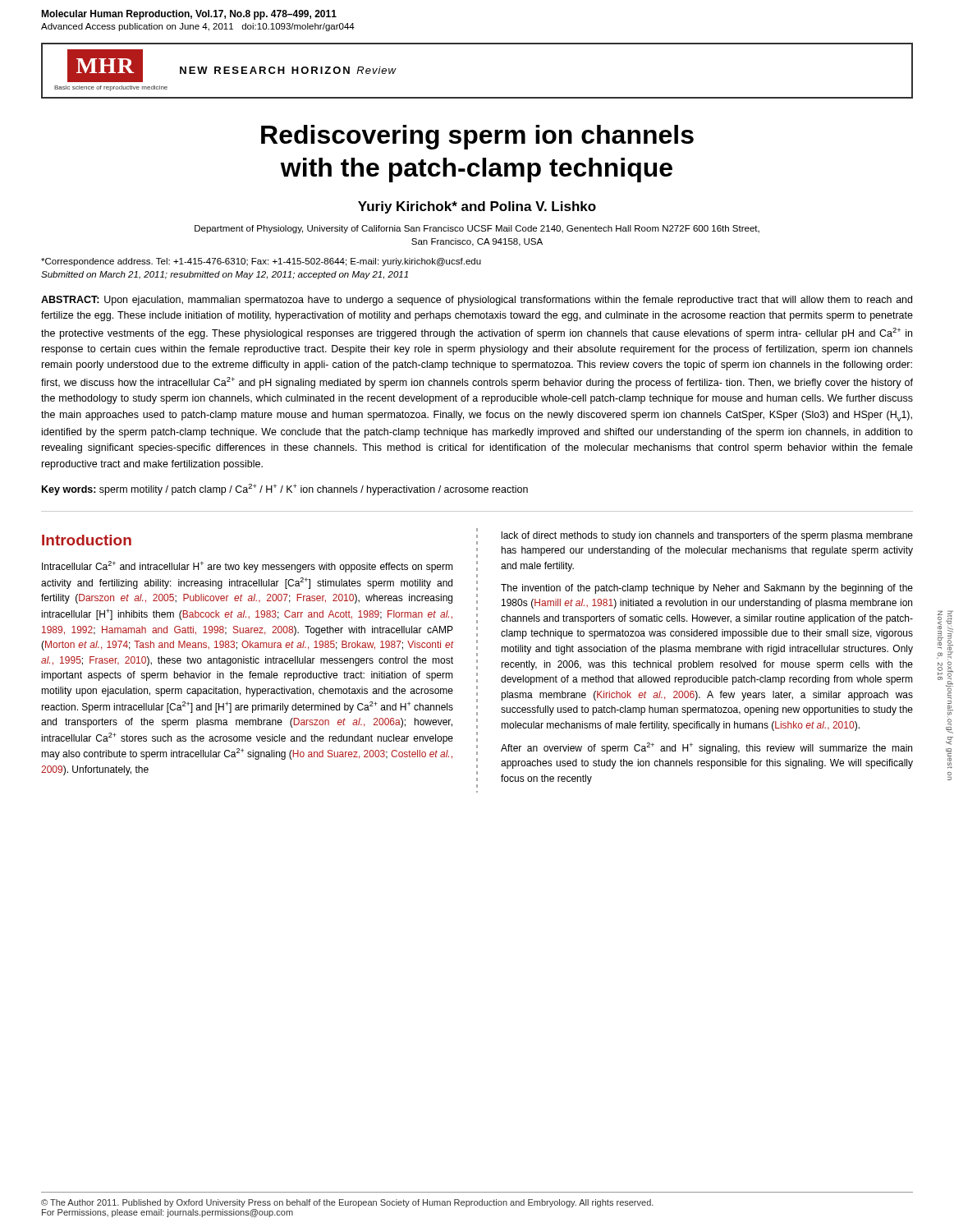Screen dimensions: 1232x954
Task: Navigate to the text starting "Submitted on March 21, 2011; resubmitted on May"
Action: click(x=225, y=274)
